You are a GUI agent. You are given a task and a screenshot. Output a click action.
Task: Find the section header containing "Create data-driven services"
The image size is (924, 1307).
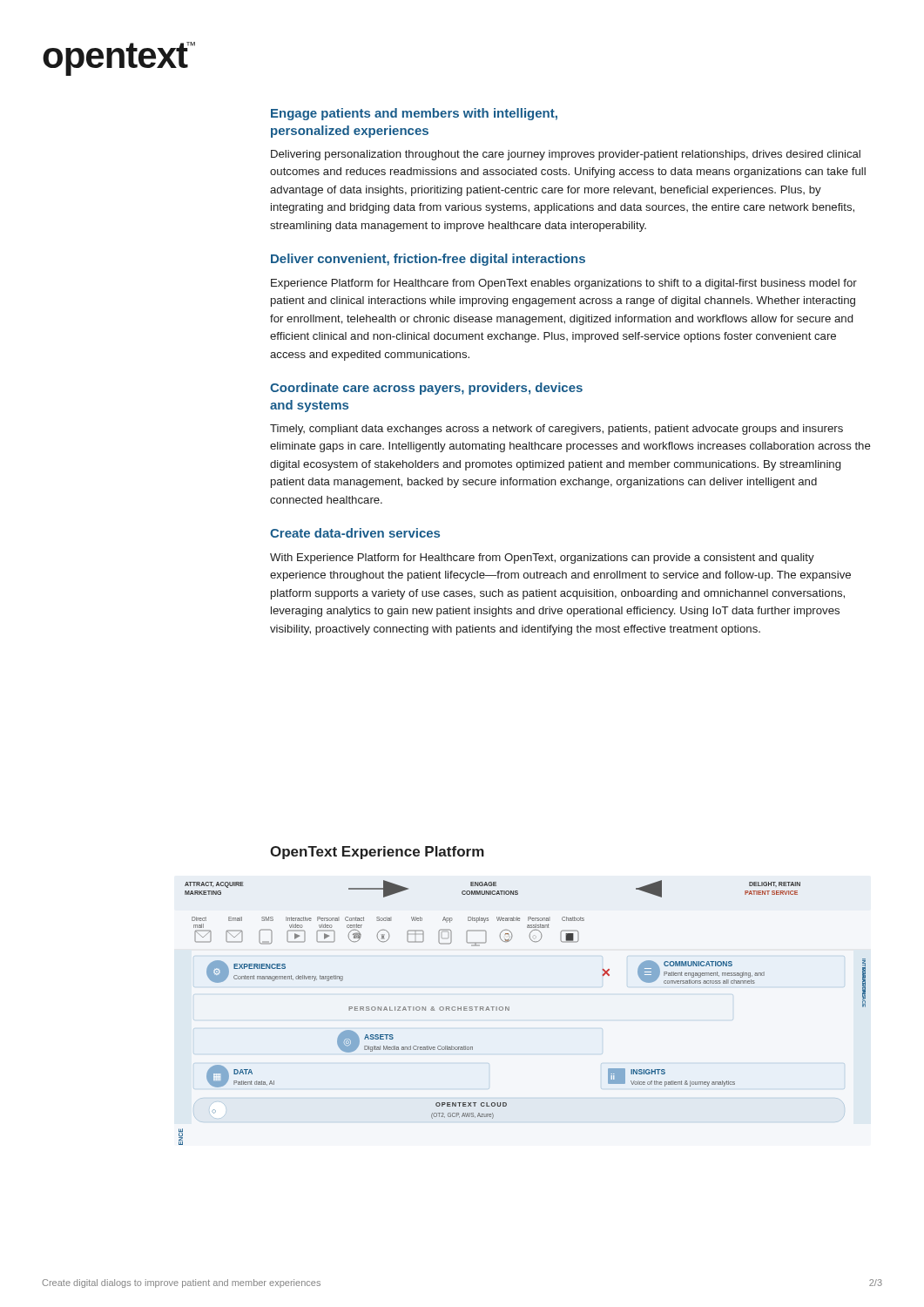pyautogui.click(x=355, y=533)
